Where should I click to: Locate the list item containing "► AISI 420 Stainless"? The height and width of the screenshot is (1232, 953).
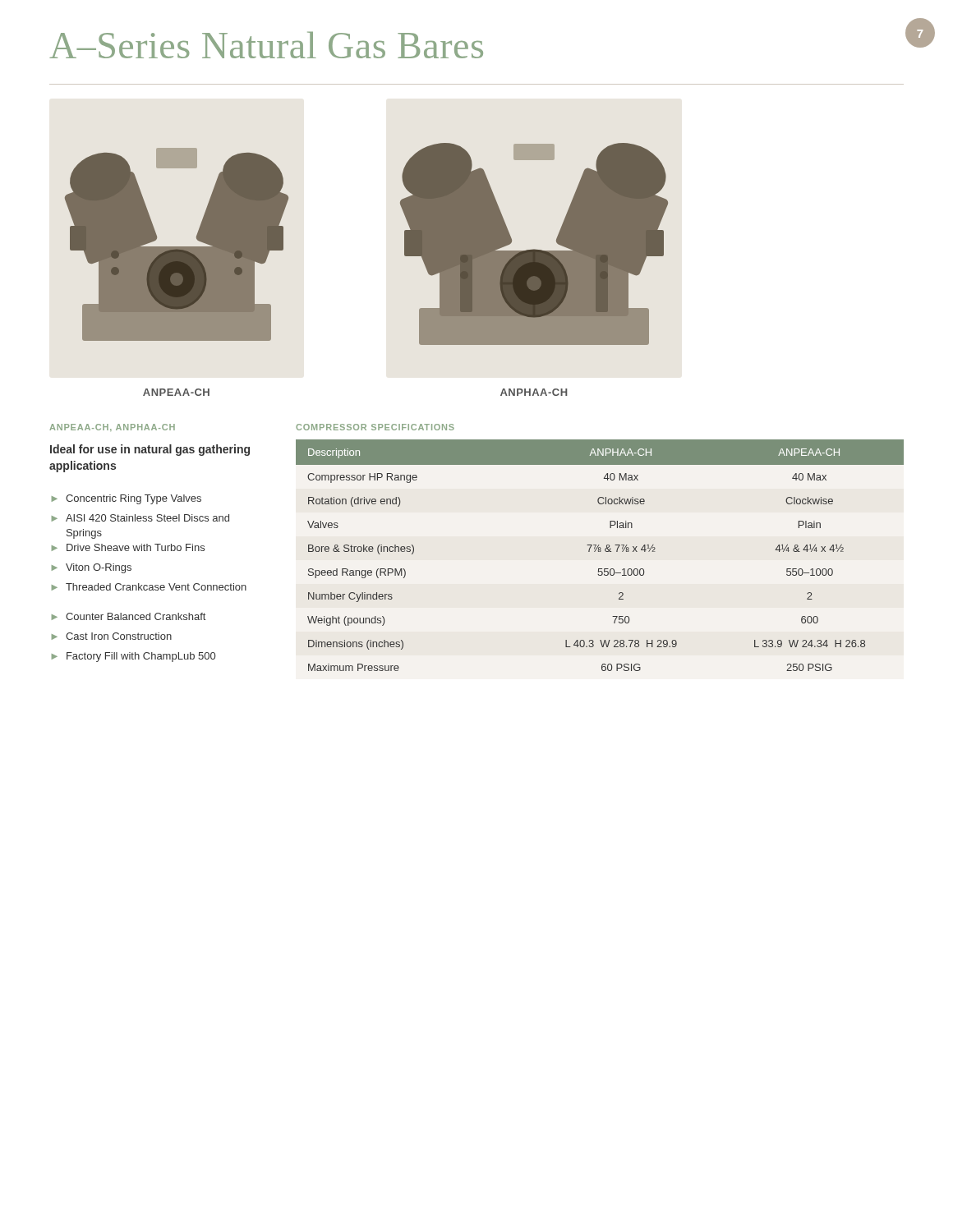(x=158, y=526)
